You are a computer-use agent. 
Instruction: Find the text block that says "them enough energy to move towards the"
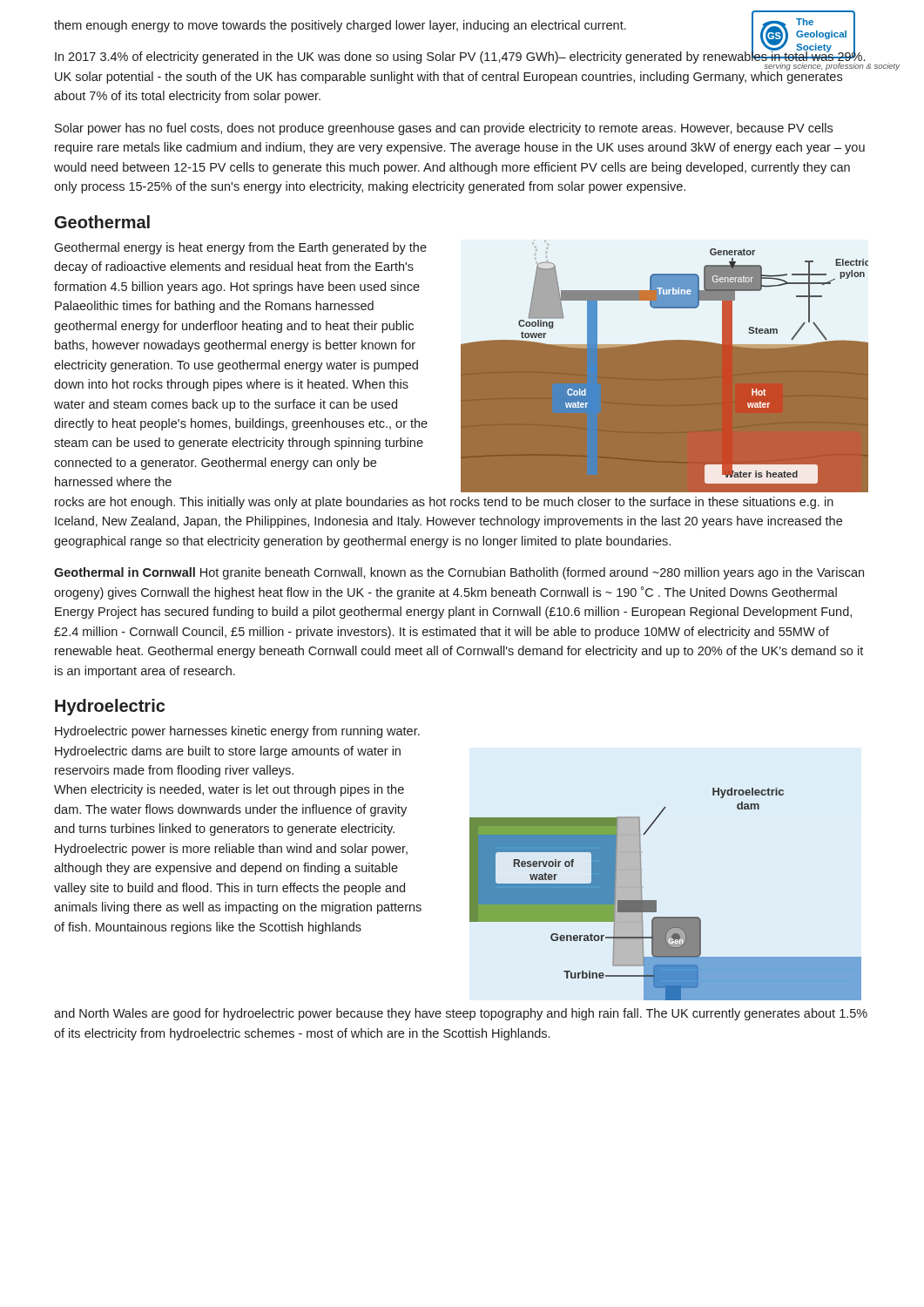[340, 25]
